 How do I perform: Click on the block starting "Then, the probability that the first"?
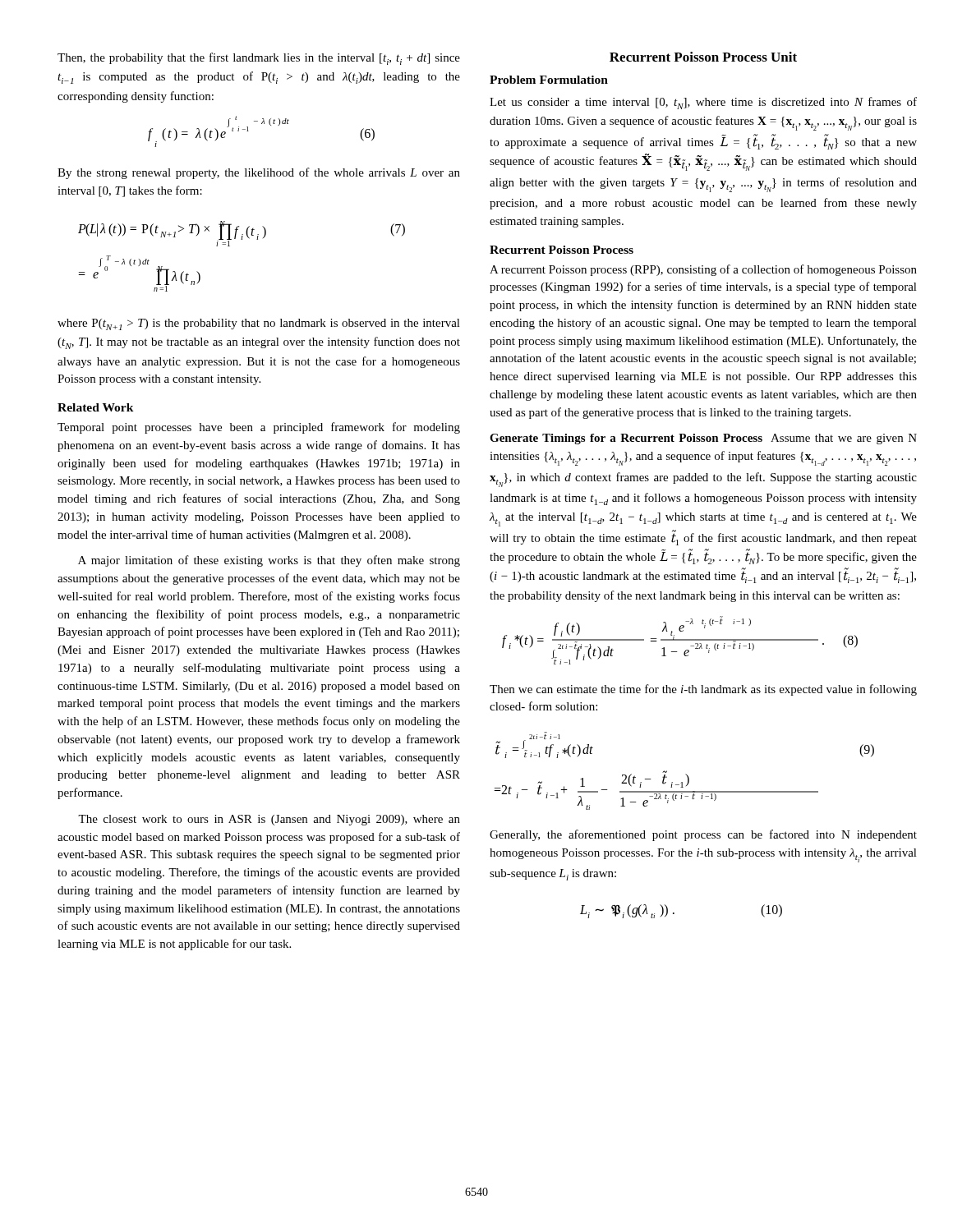tap(259, 77)
